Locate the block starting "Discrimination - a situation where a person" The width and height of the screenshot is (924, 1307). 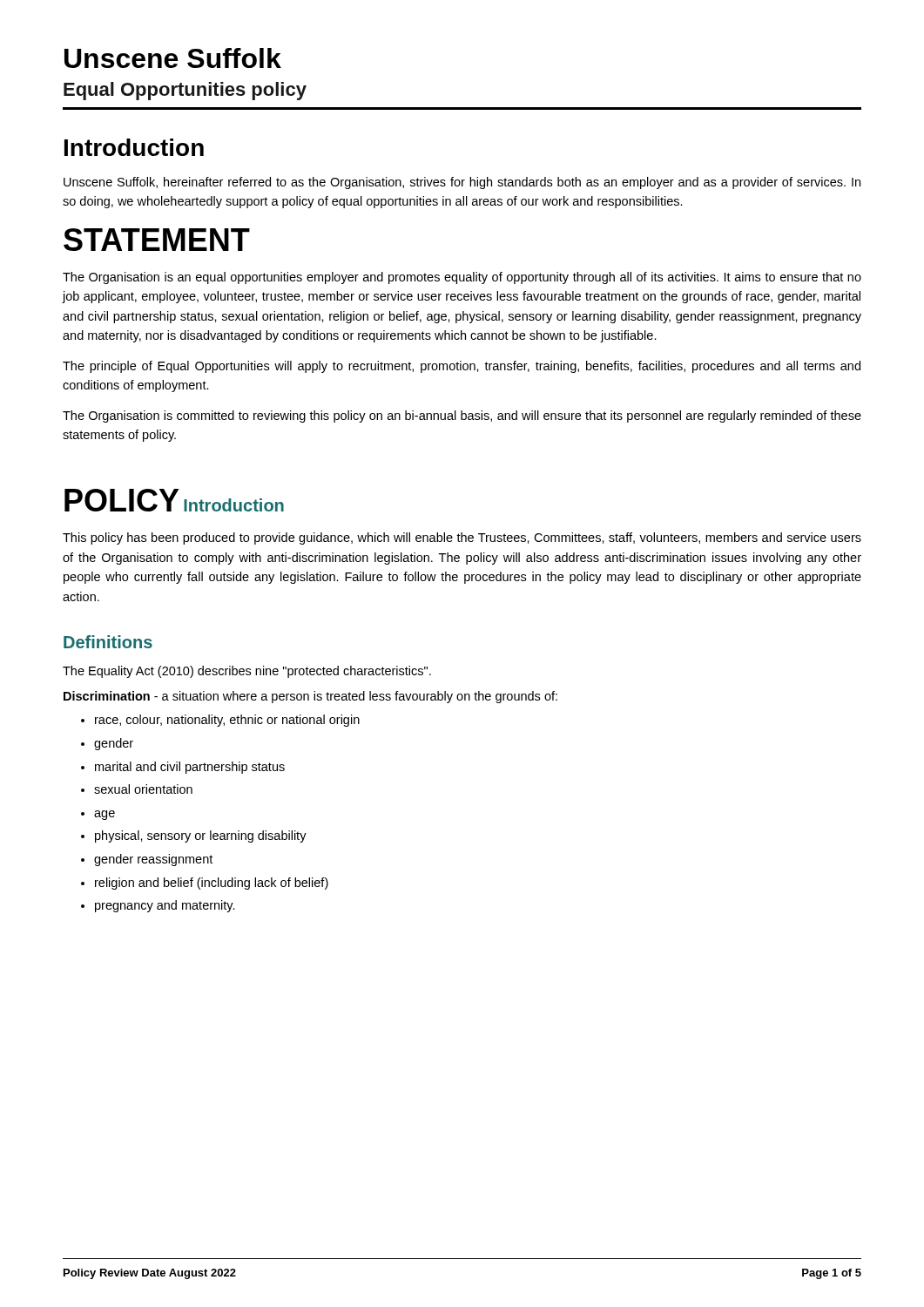[x=462, y=696]
